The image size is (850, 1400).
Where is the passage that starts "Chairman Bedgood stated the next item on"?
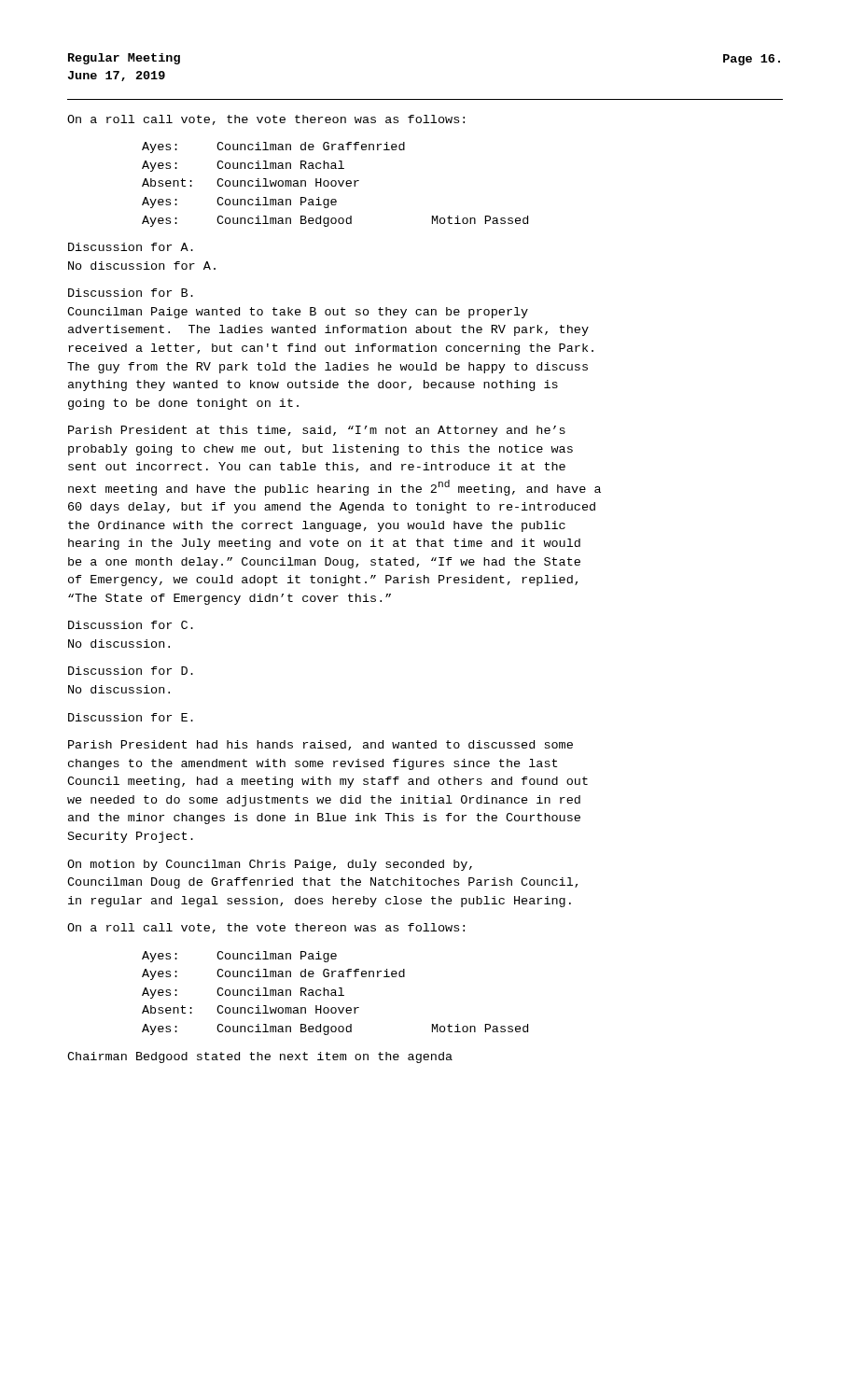pos(260,1057)
